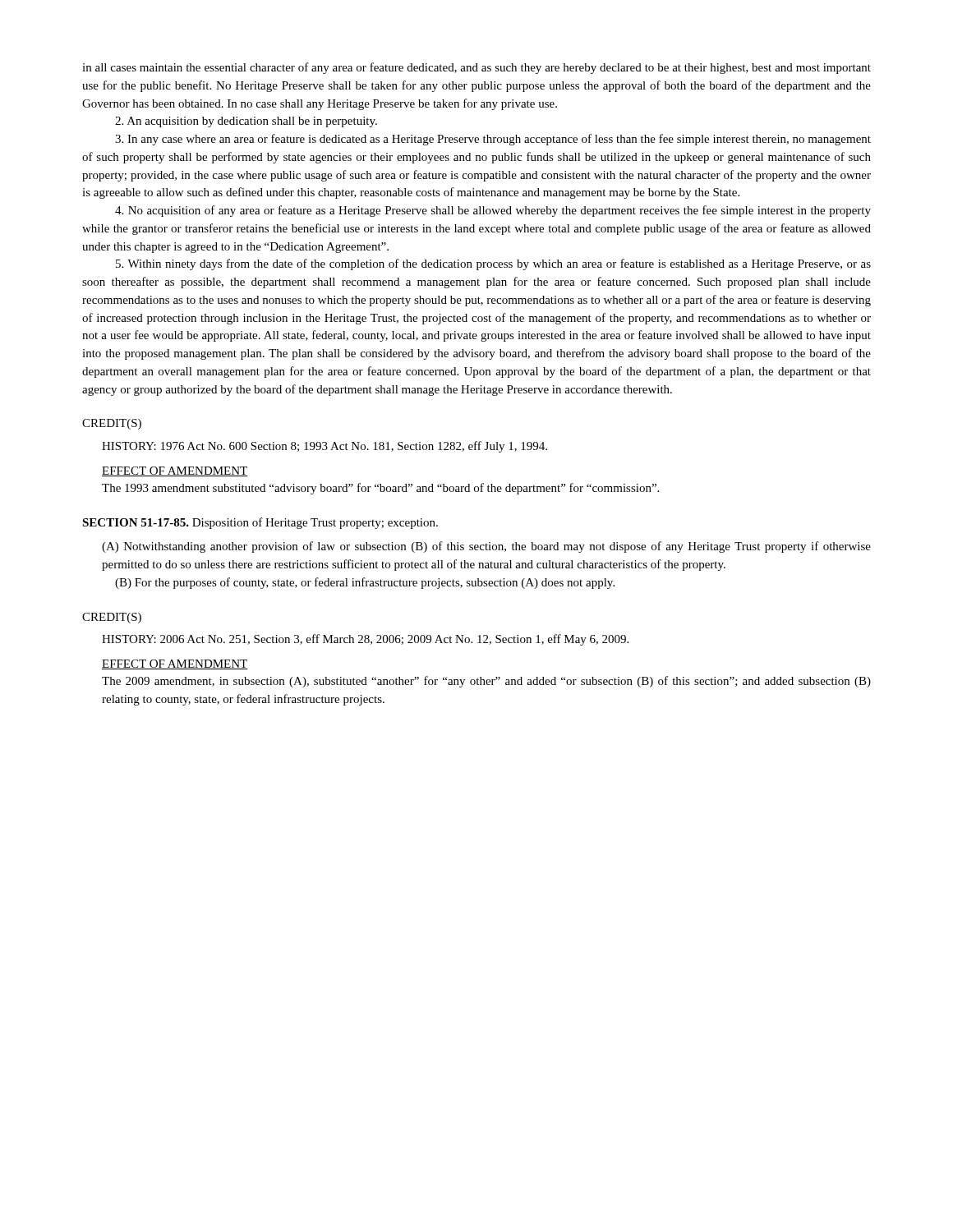This screenshot has width=953, height=1232.
Task: Find the text starting "(B) For the"
Action: click(365, 582)
